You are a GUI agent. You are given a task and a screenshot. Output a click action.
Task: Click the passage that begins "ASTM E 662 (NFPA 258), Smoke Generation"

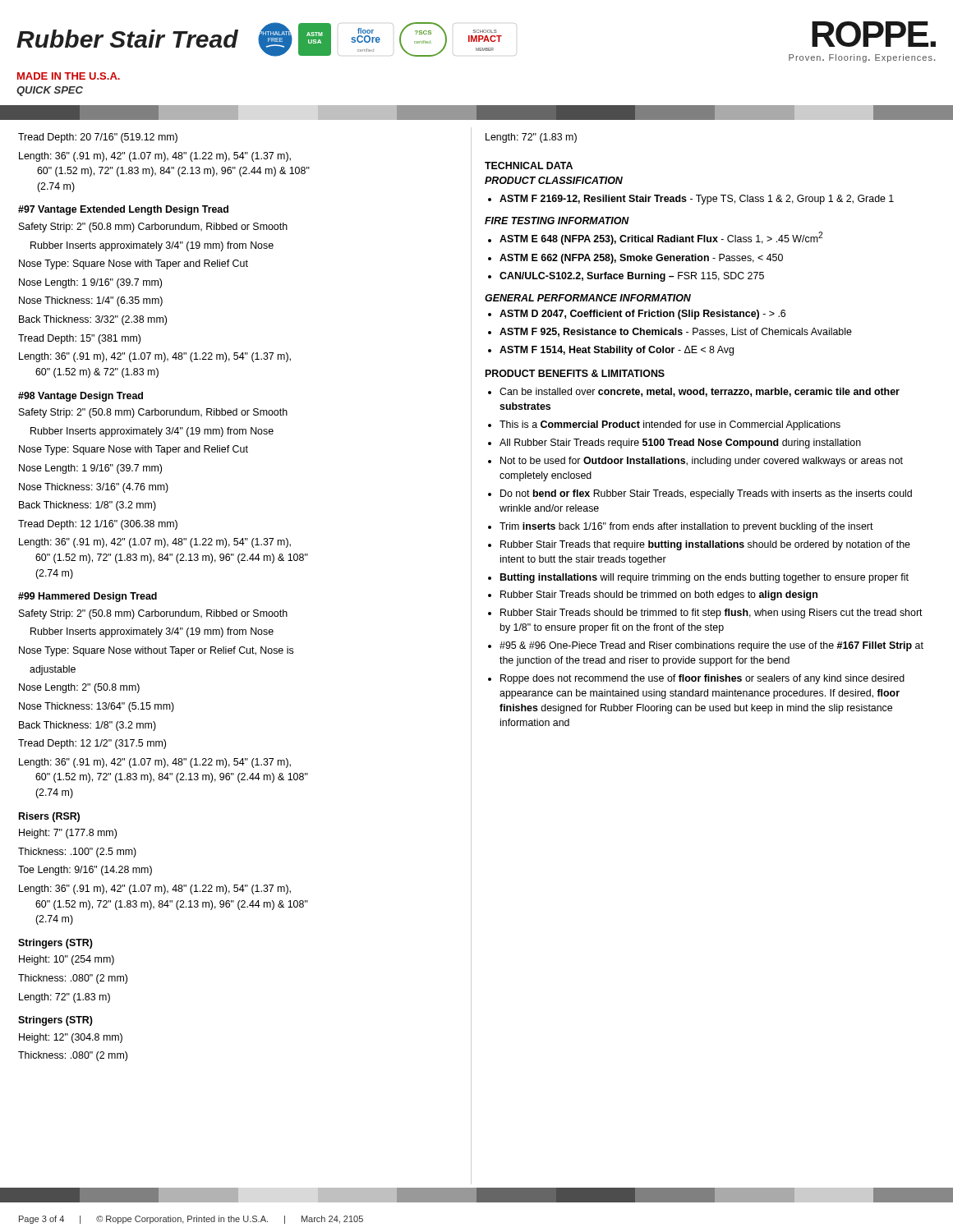click(709, 258)
